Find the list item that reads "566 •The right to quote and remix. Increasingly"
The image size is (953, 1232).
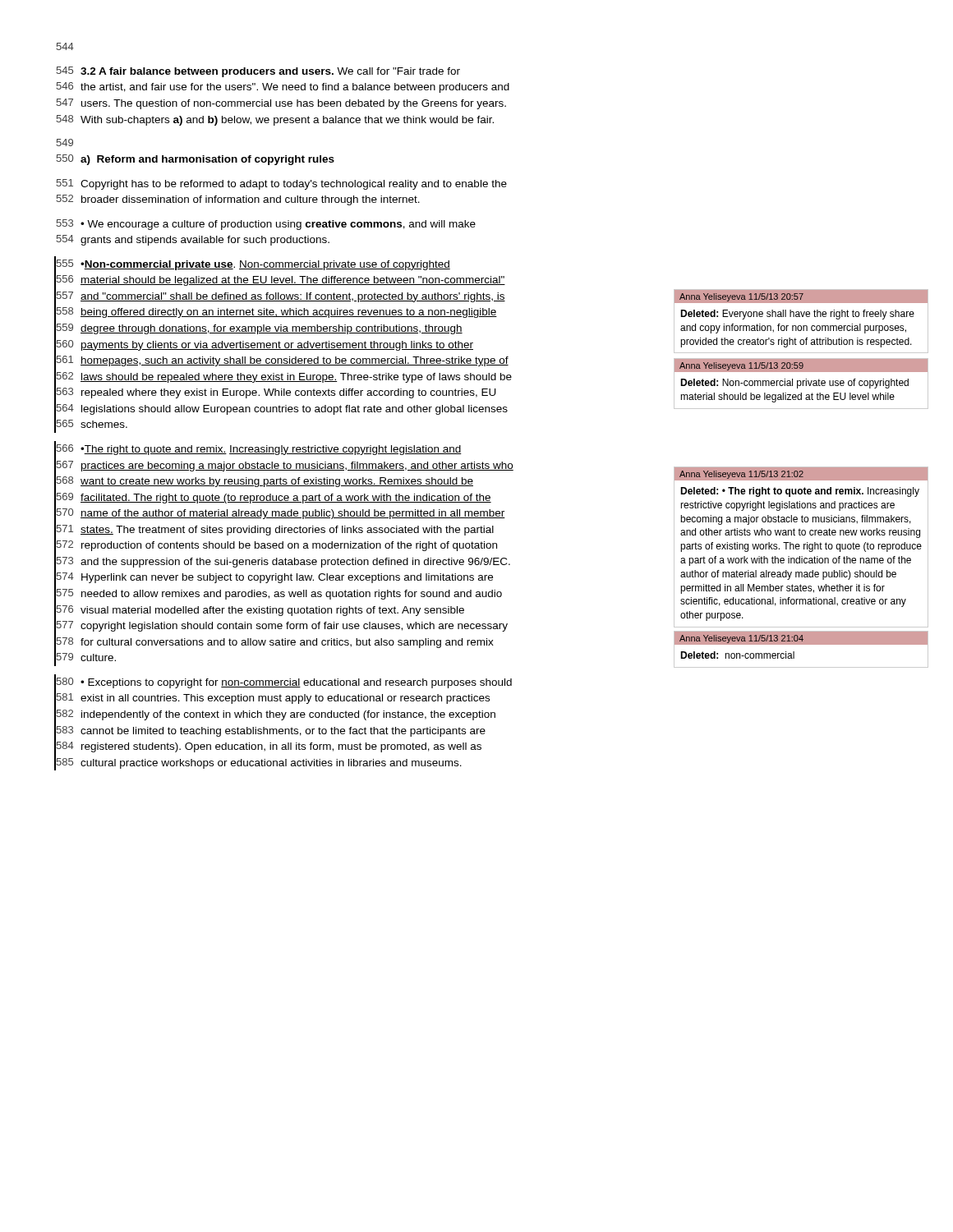pos(352,553)
